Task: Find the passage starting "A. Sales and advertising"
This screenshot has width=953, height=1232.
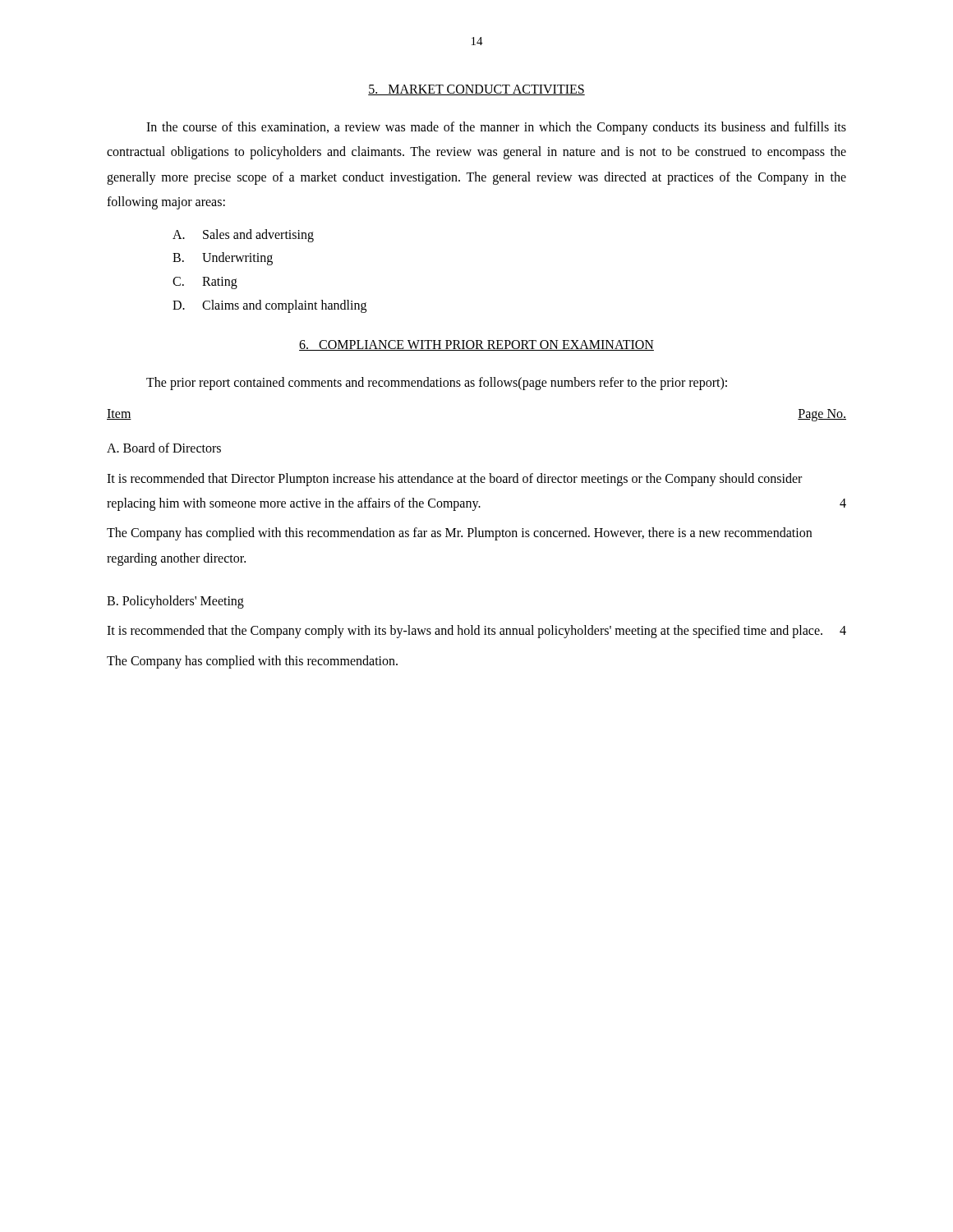Action: (243, 235)
